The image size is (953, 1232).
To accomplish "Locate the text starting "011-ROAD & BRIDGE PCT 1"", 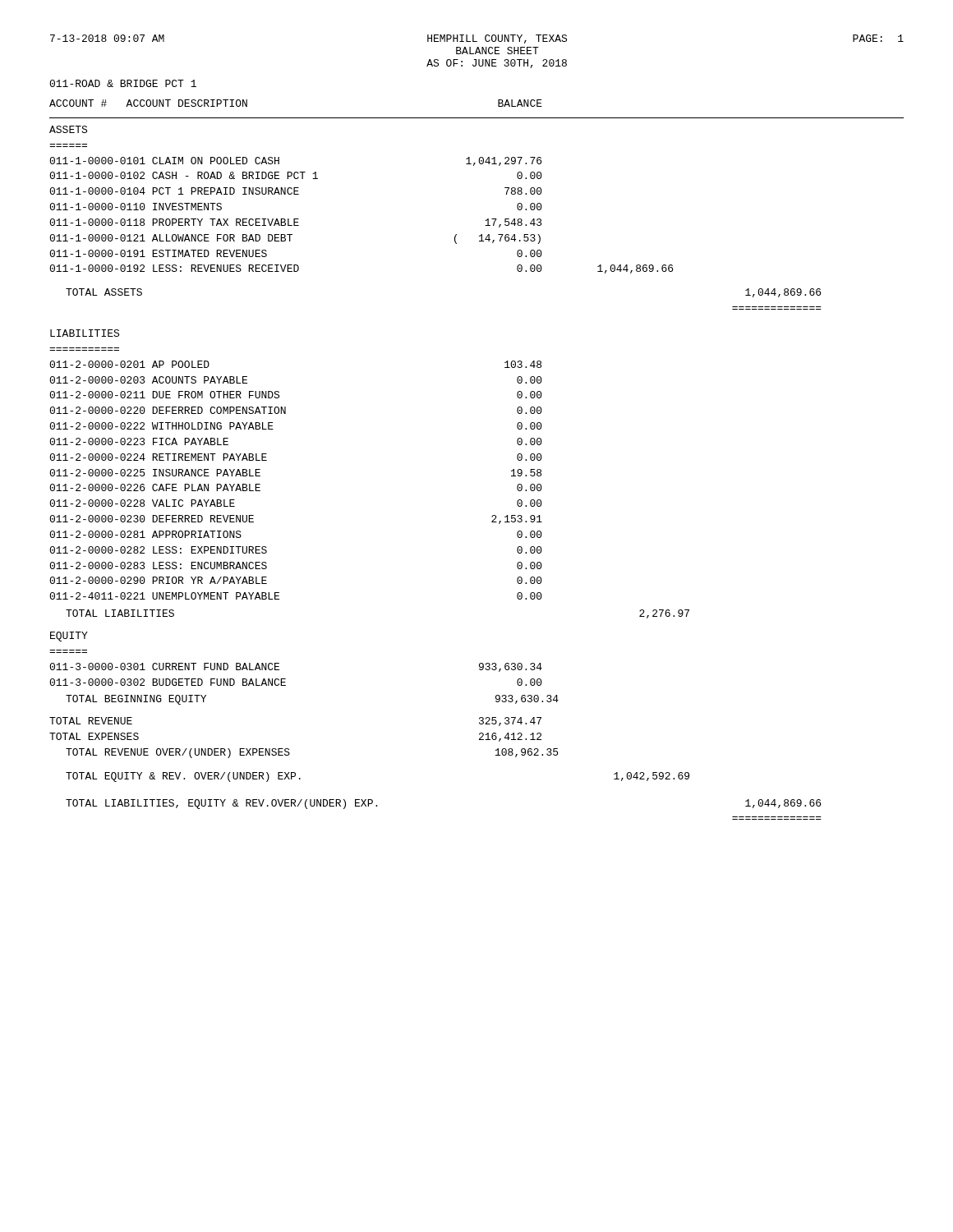I will tap(123, 84).
